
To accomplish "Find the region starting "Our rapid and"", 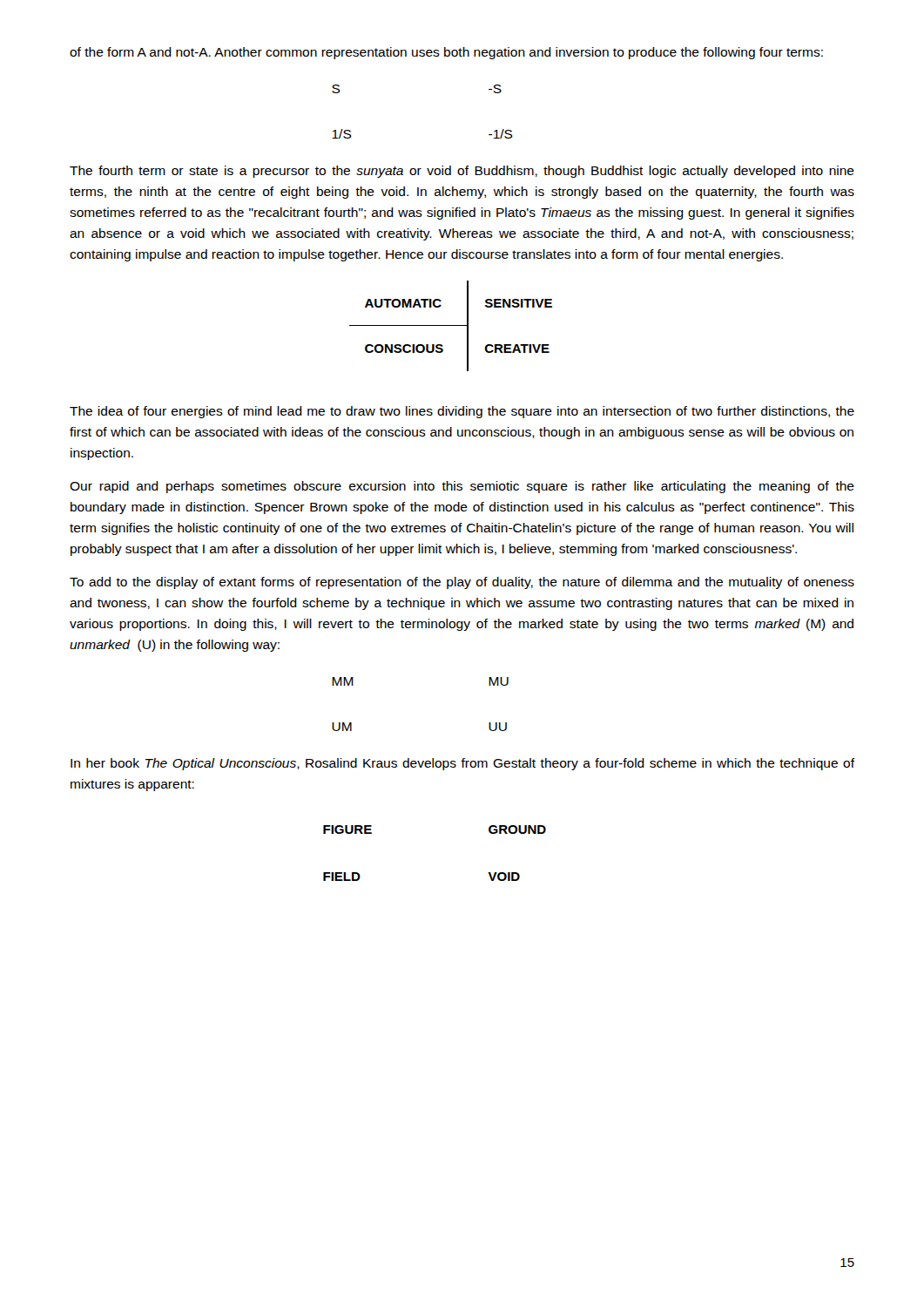I will tap(462, 517).
